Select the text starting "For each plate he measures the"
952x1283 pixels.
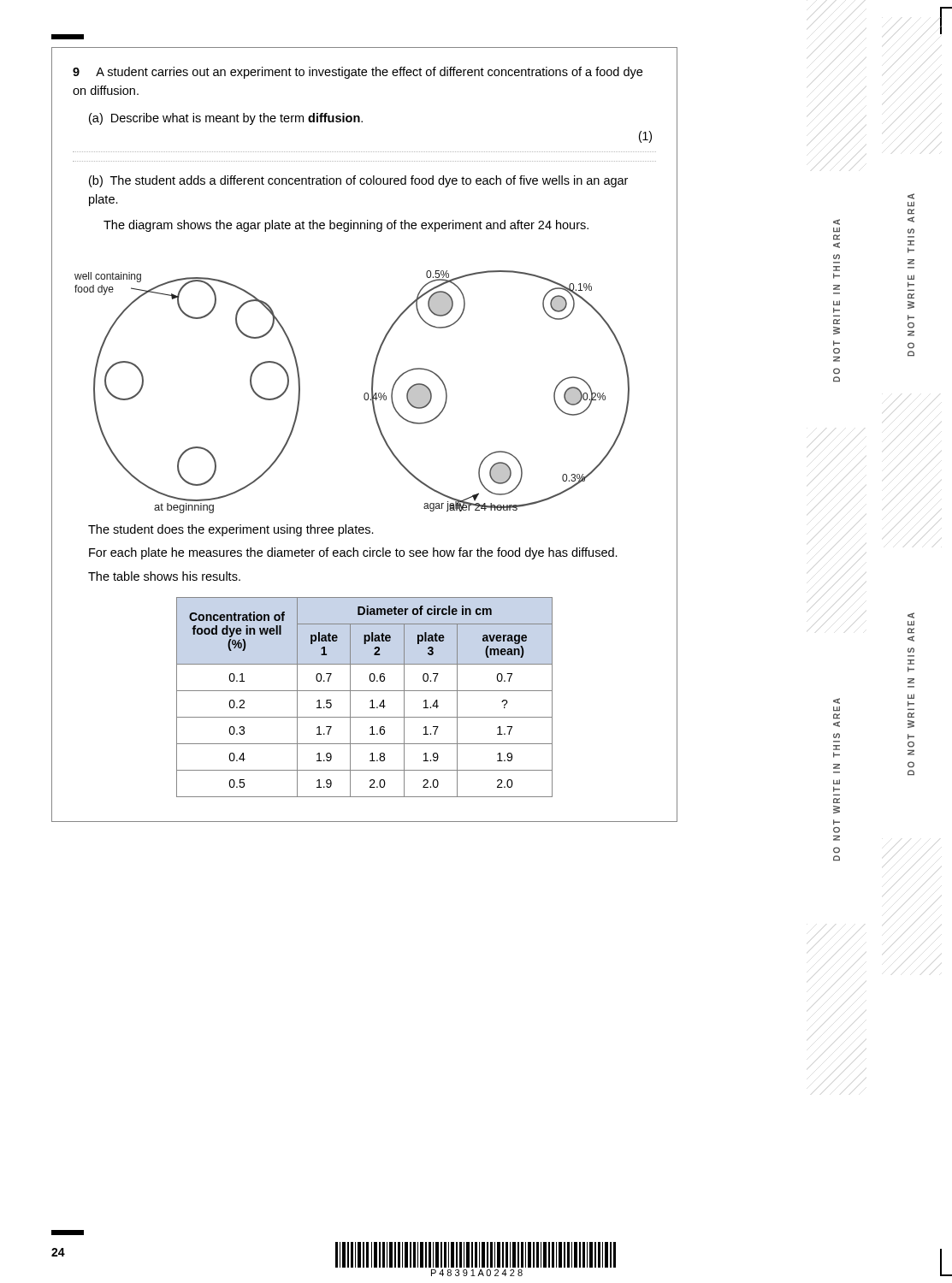(x=353, y=553)
